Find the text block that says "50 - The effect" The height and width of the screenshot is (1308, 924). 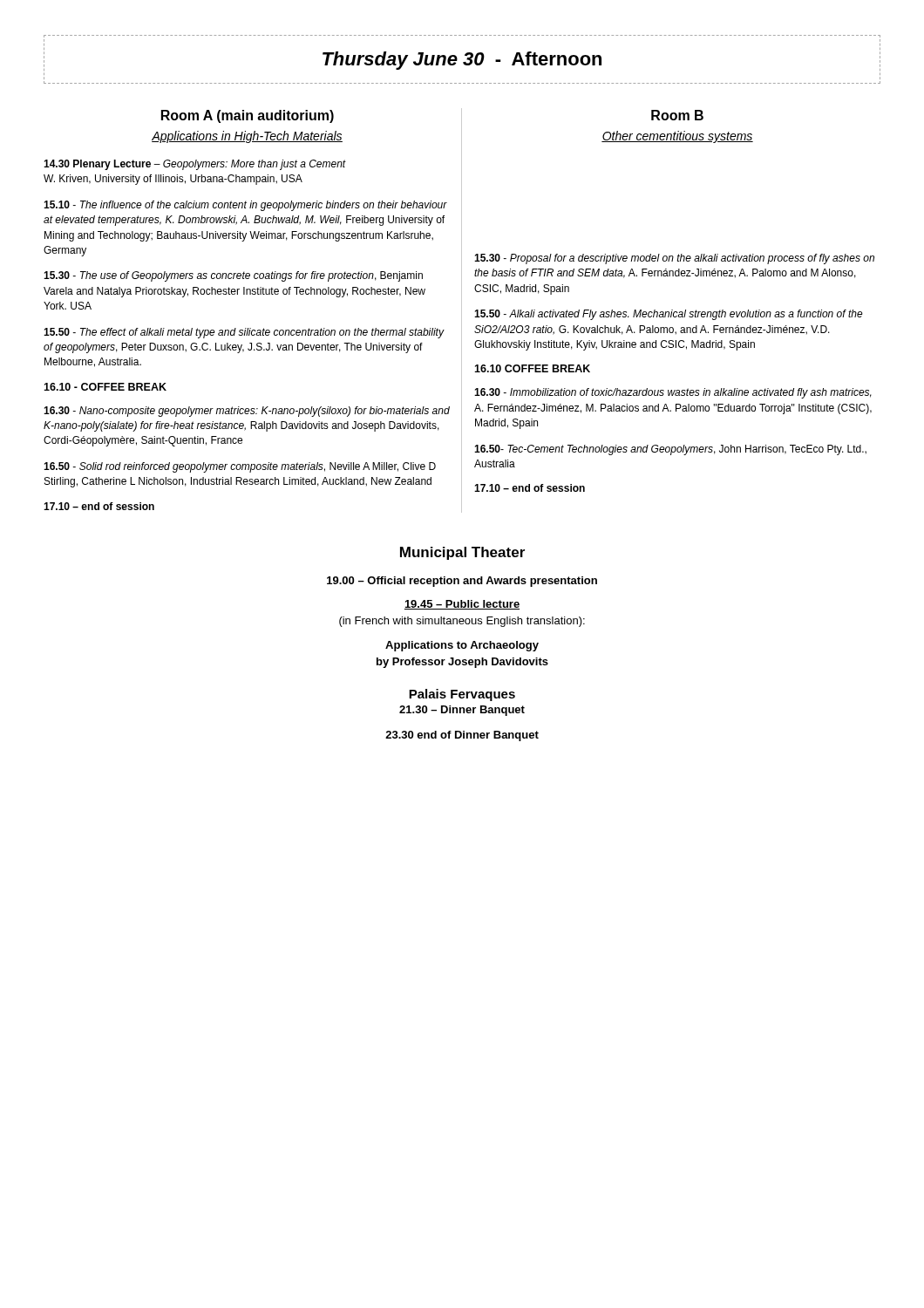(244, 347)
